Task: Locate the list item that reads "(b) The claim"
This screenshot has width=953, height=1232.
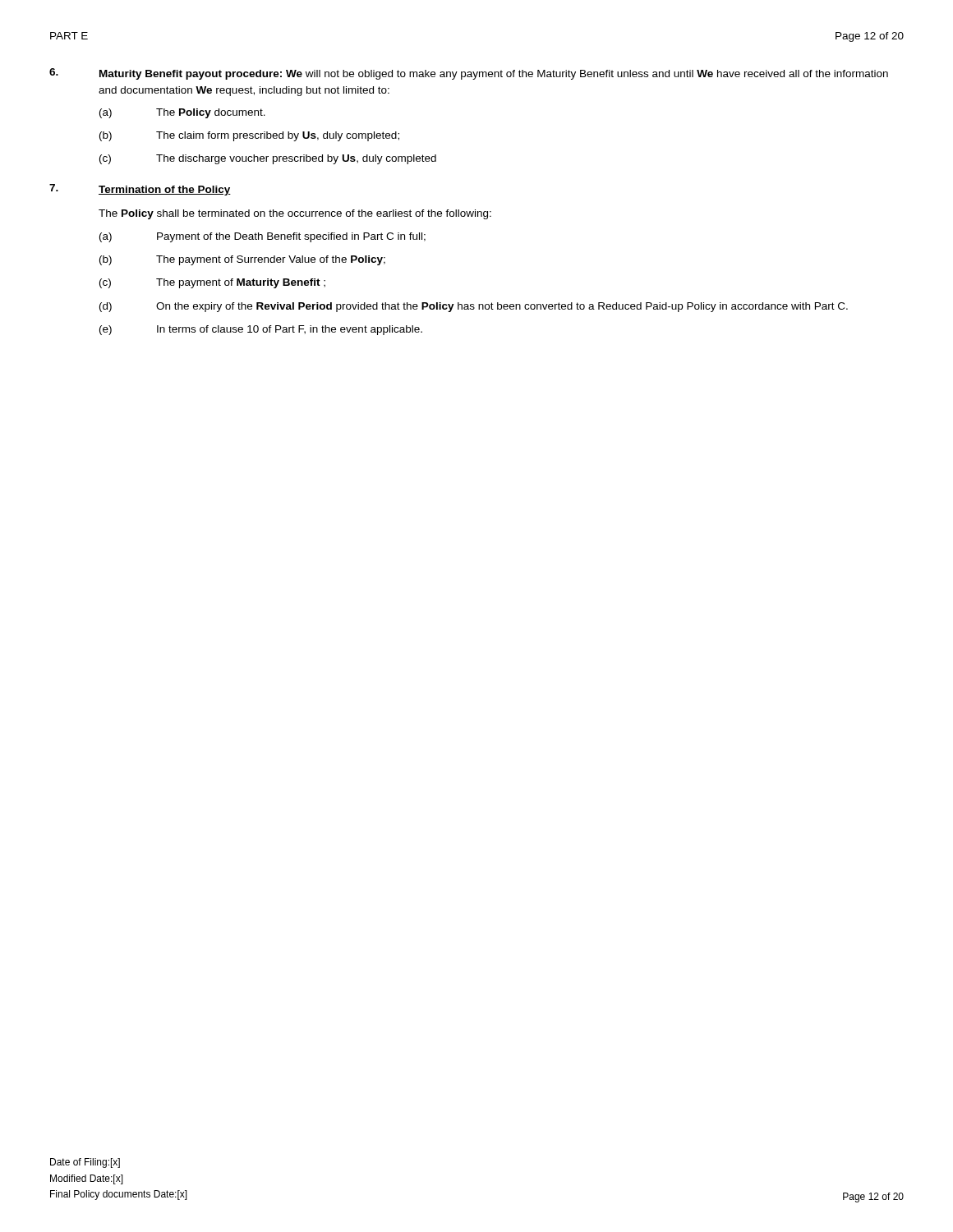Action: point(249,136)
